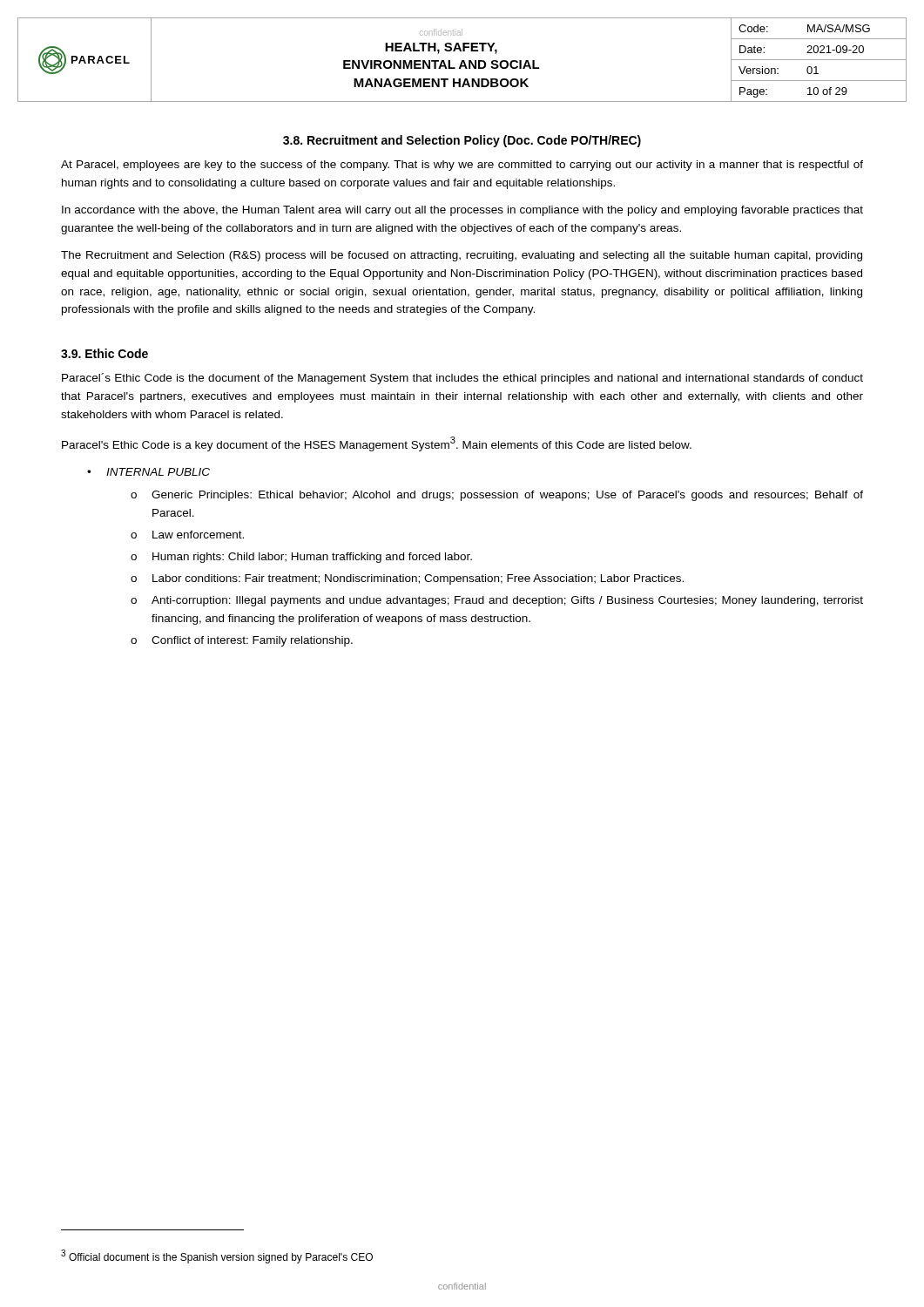The image size is (924, 1307).
Task: Locate the text "3.9. Ethic Code"
Action: click(x=105, y=354)
